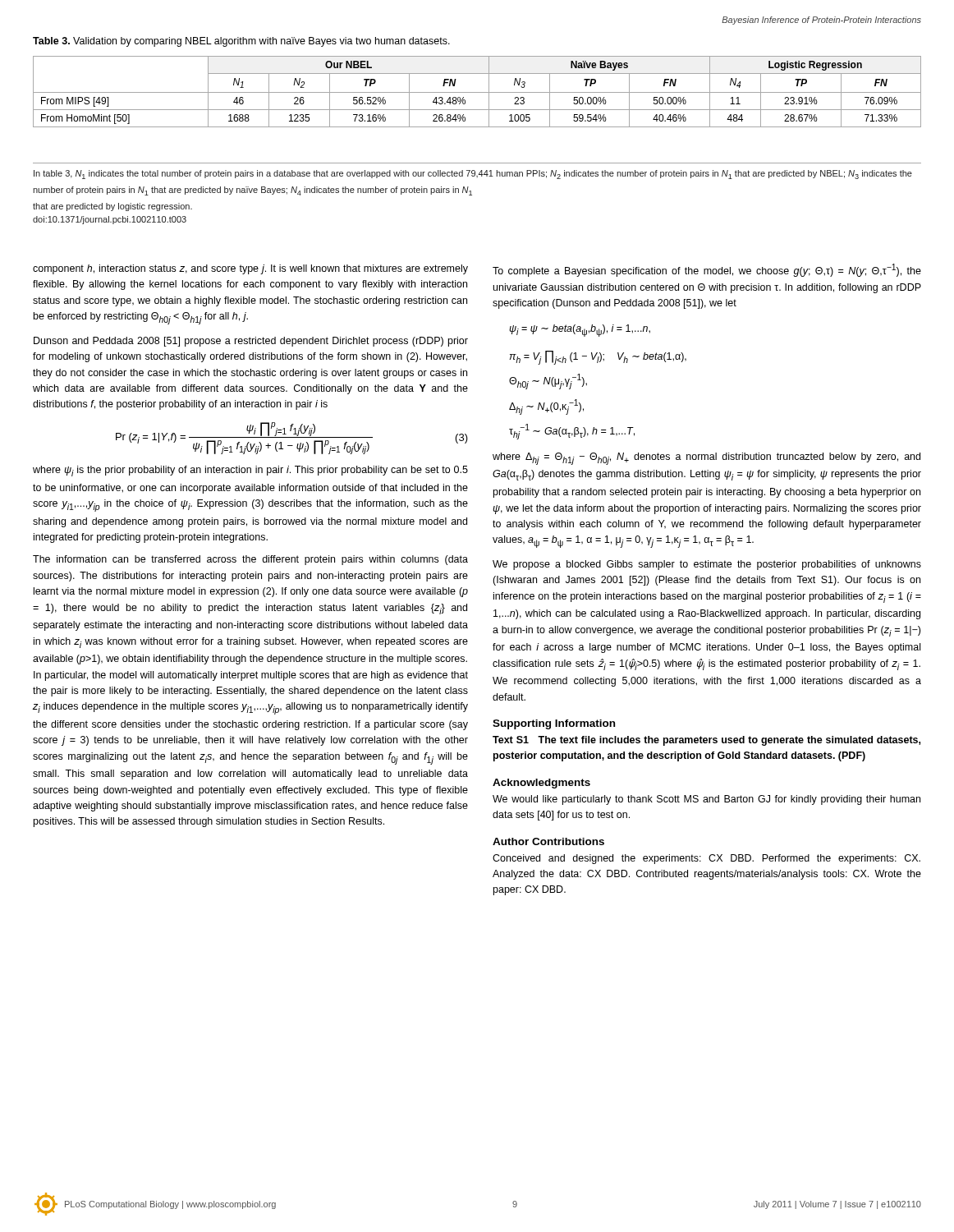
Task: Point to the region starting "ψi = ψ ∼"
Action: pos(598,381)
